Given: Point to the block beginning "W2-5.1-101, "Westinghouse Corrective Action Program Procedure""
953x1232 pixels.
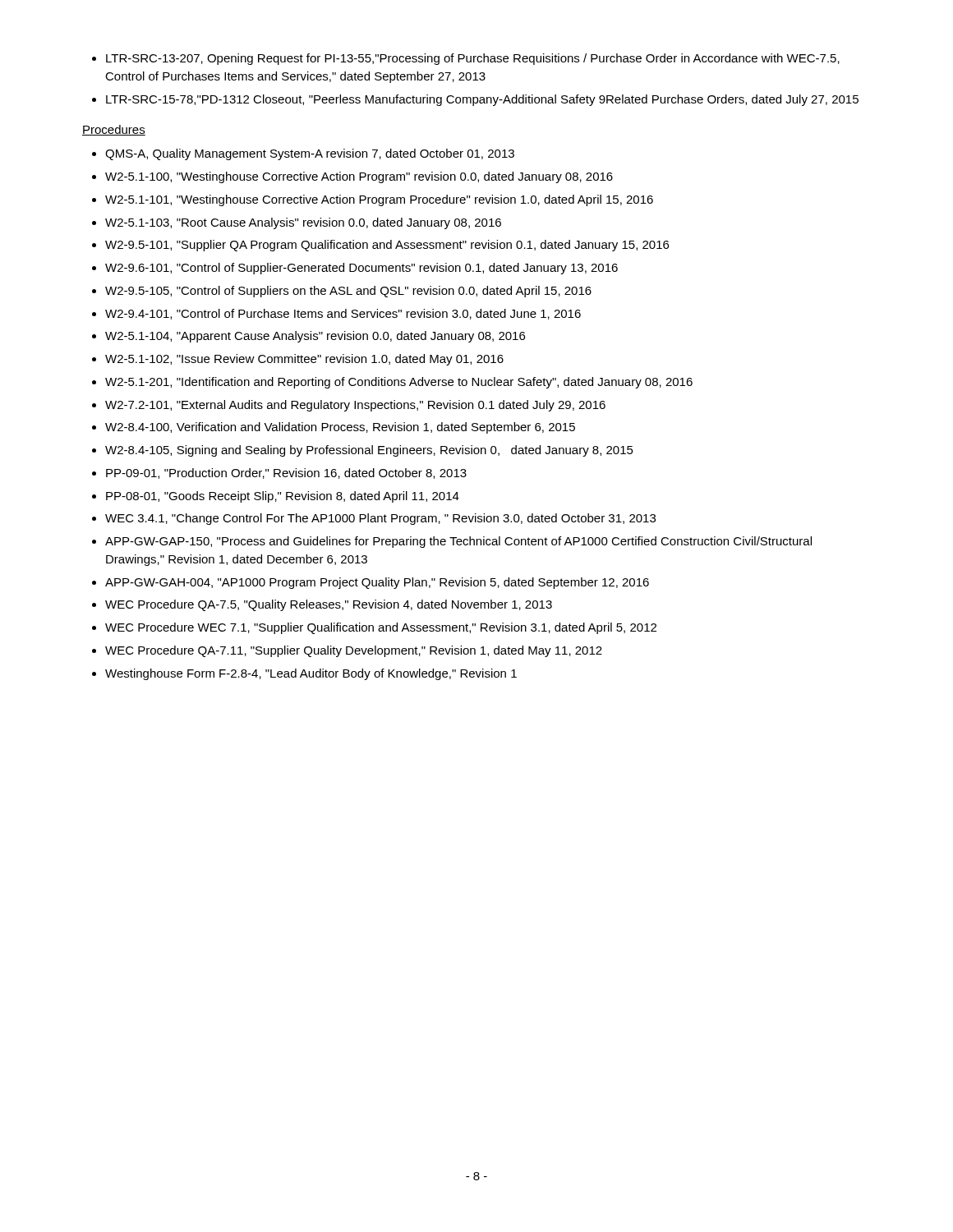Looking at the screenshot, I should (379, 199).
